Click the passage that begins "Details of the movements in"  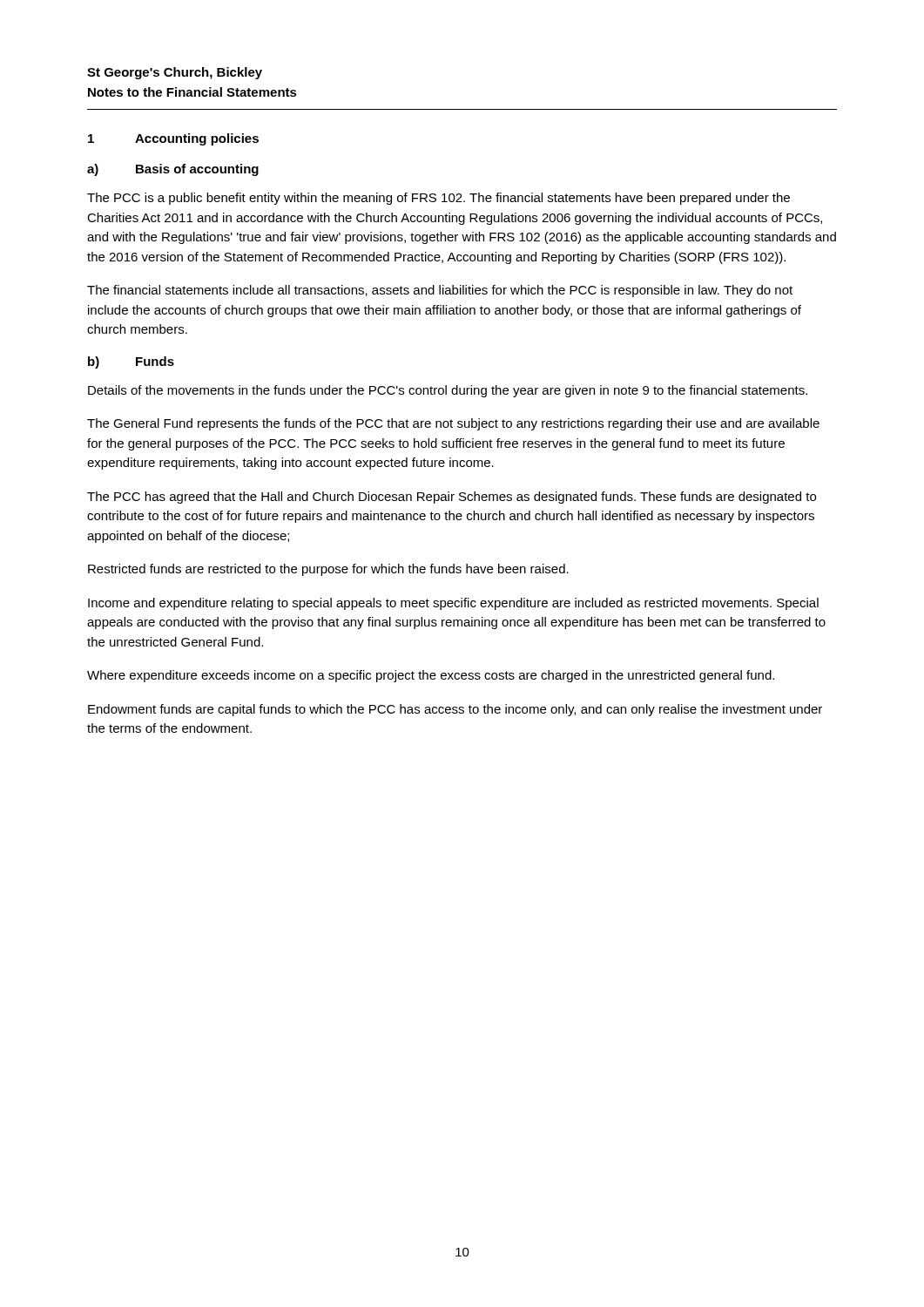point(448,389)
